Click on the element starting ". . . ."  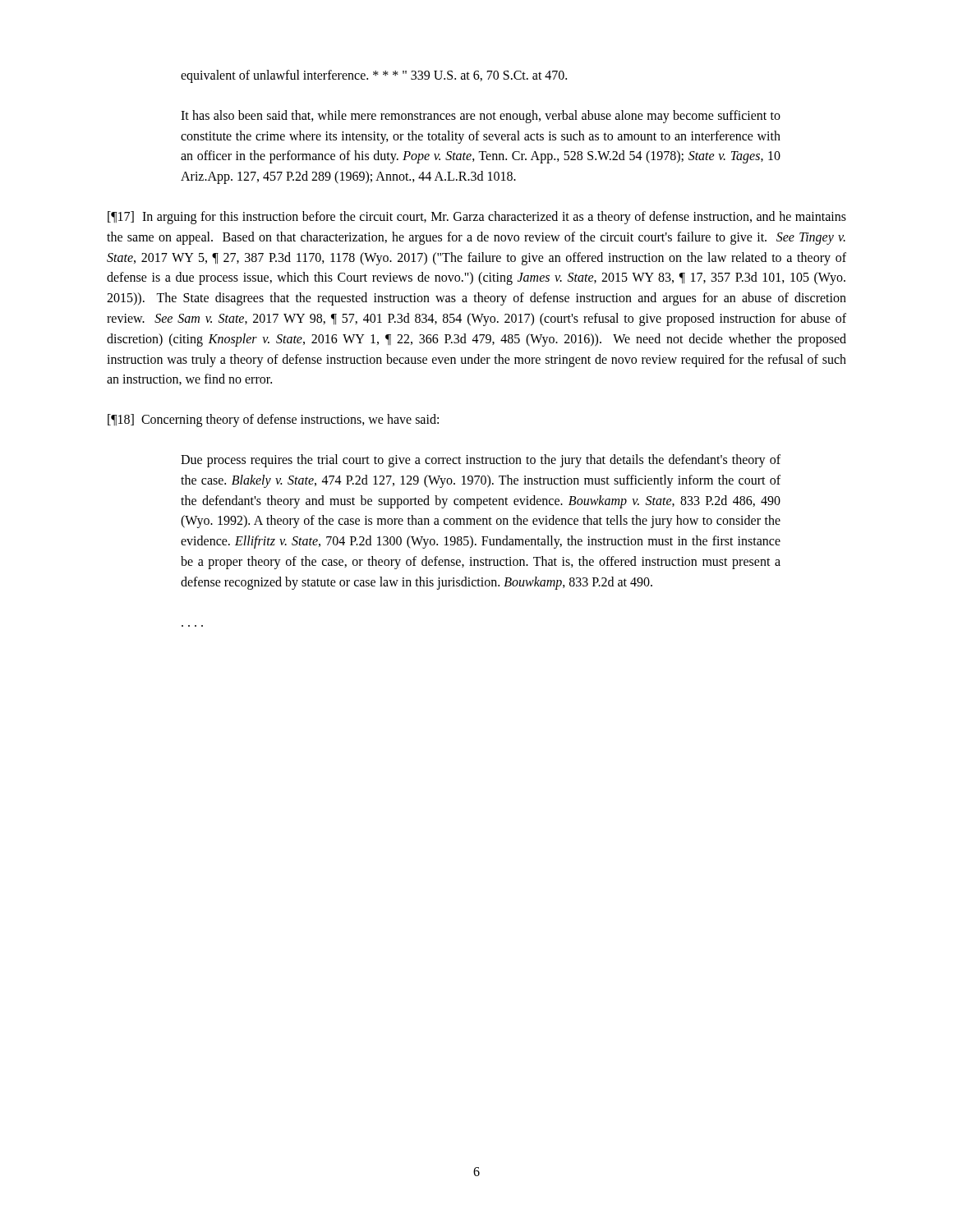192,622
